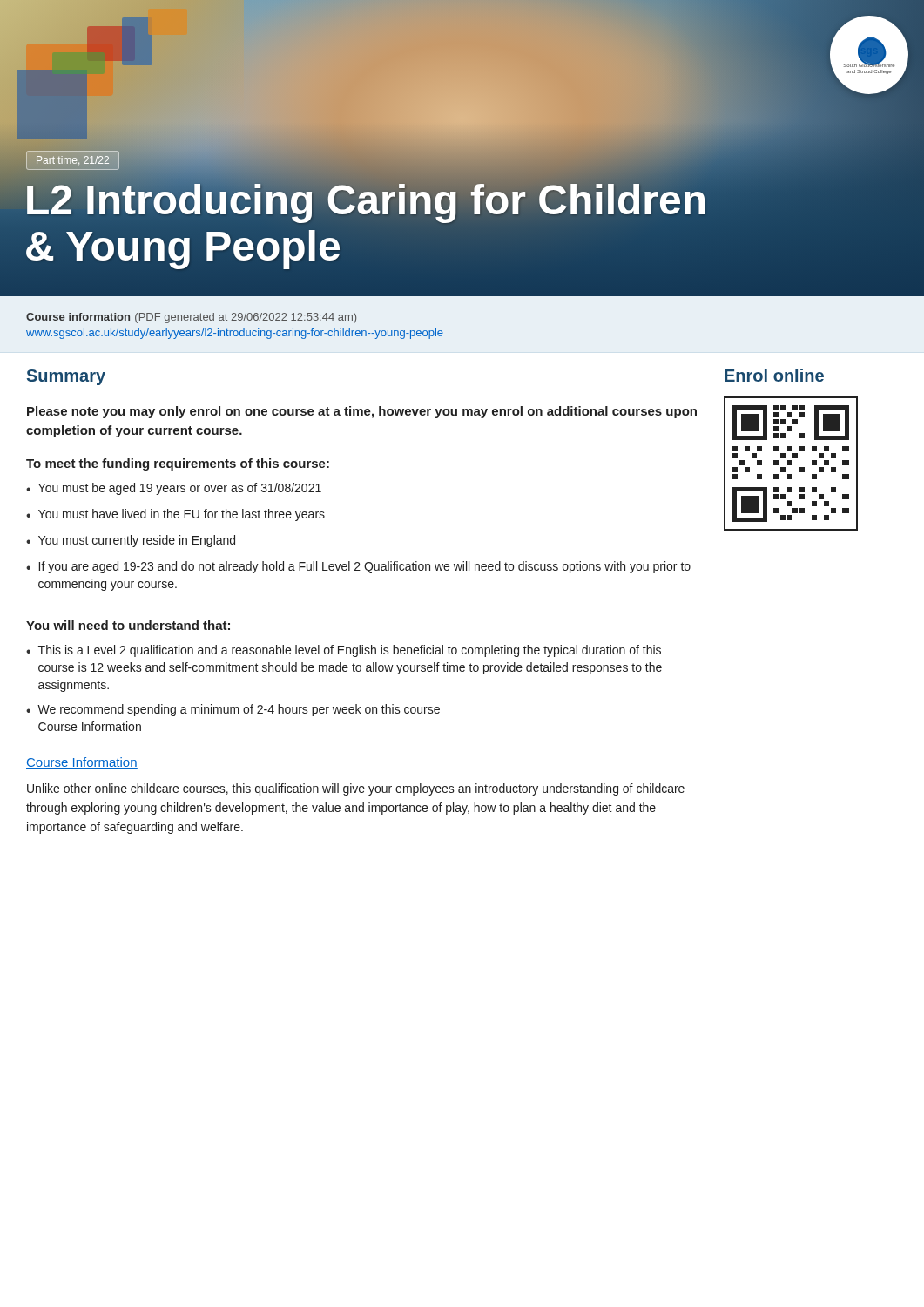
Task: Find the text block with the text "Unlike other online childcare courses,"
Action: (356, 808)
